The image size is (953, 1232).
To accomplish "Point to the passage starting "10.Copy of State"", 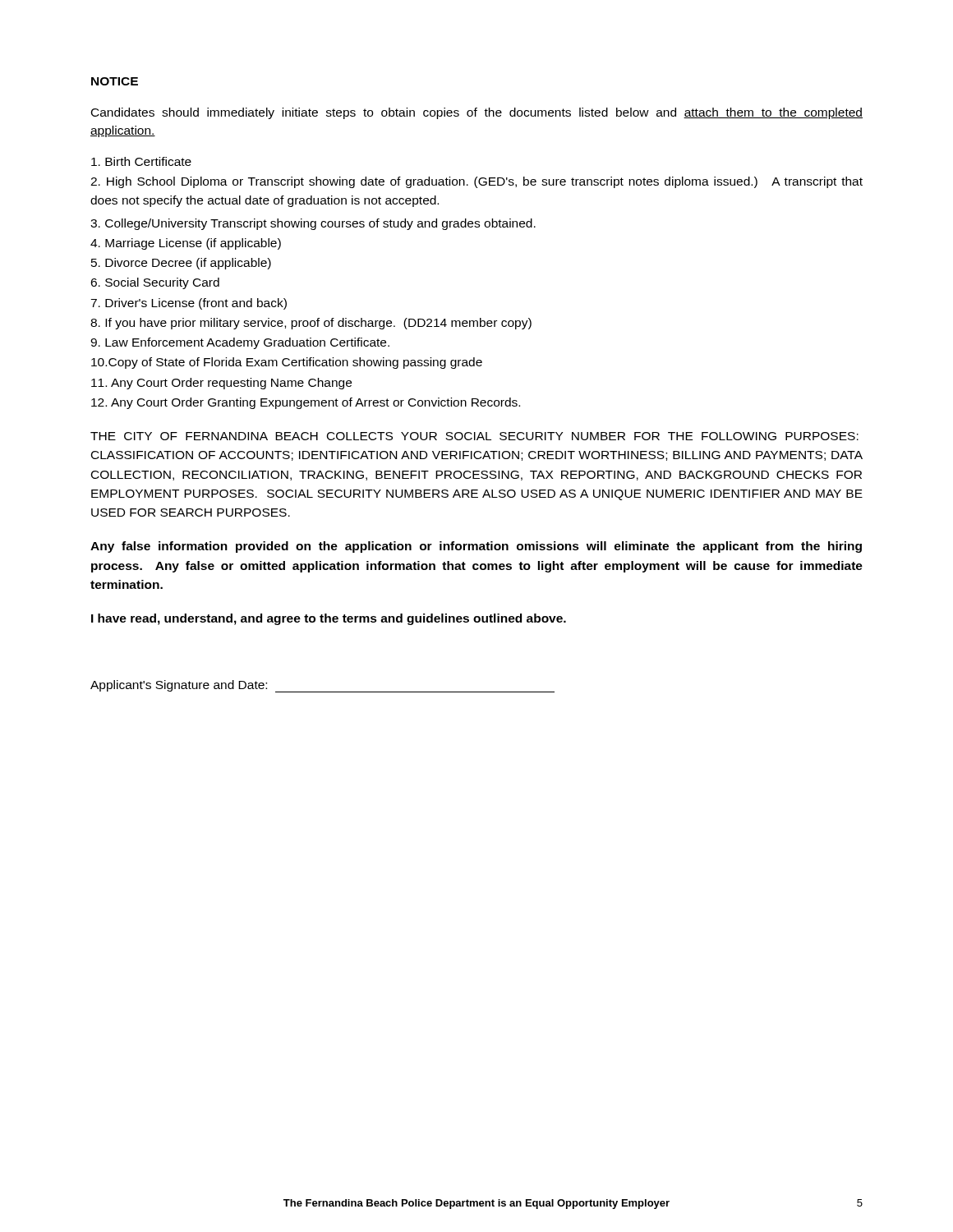I will (x=286, y=362).
